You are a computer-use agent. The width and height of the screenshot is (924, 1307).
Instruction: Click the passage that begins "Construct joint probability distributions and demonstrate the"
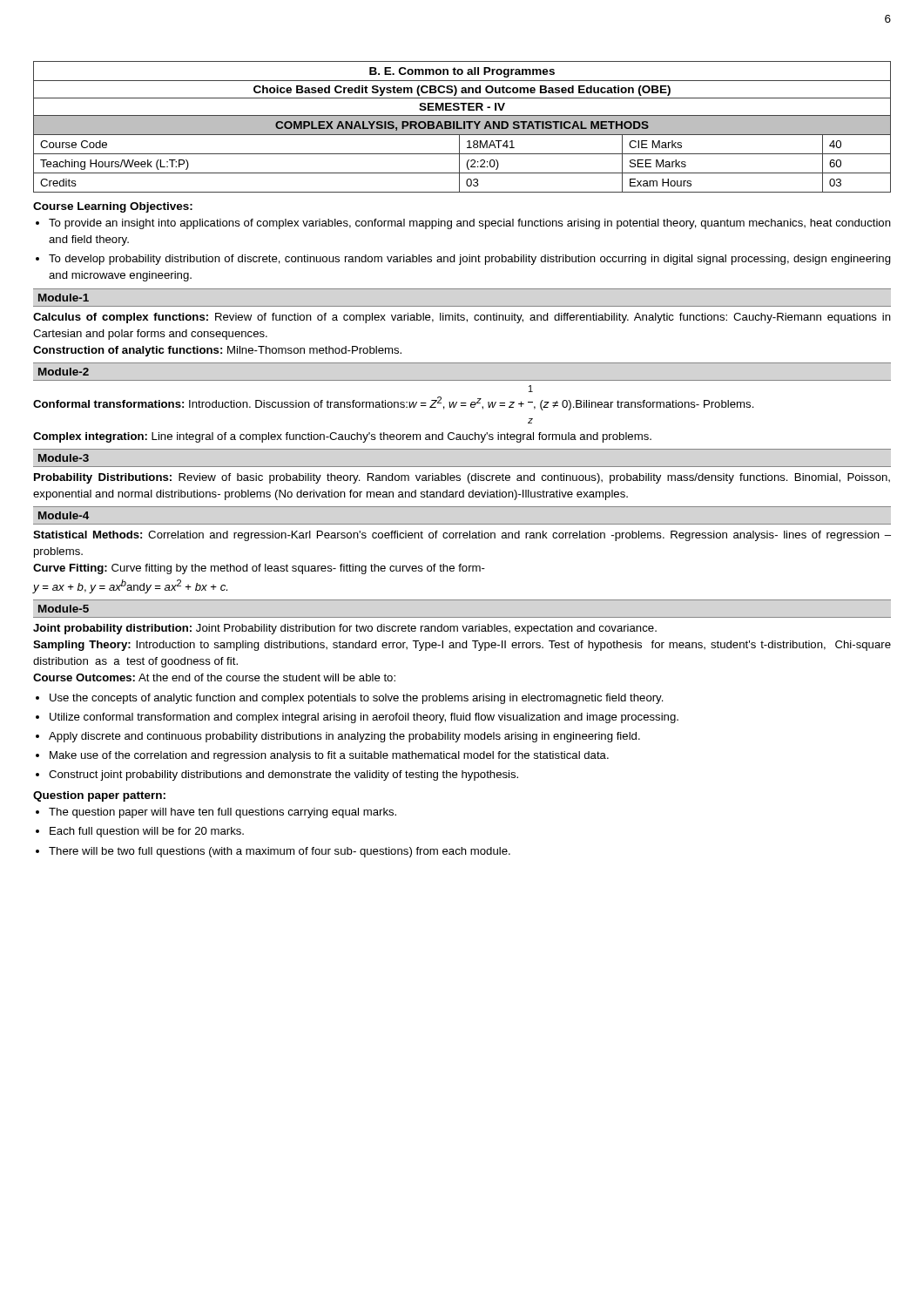click(x=284, y=774)
